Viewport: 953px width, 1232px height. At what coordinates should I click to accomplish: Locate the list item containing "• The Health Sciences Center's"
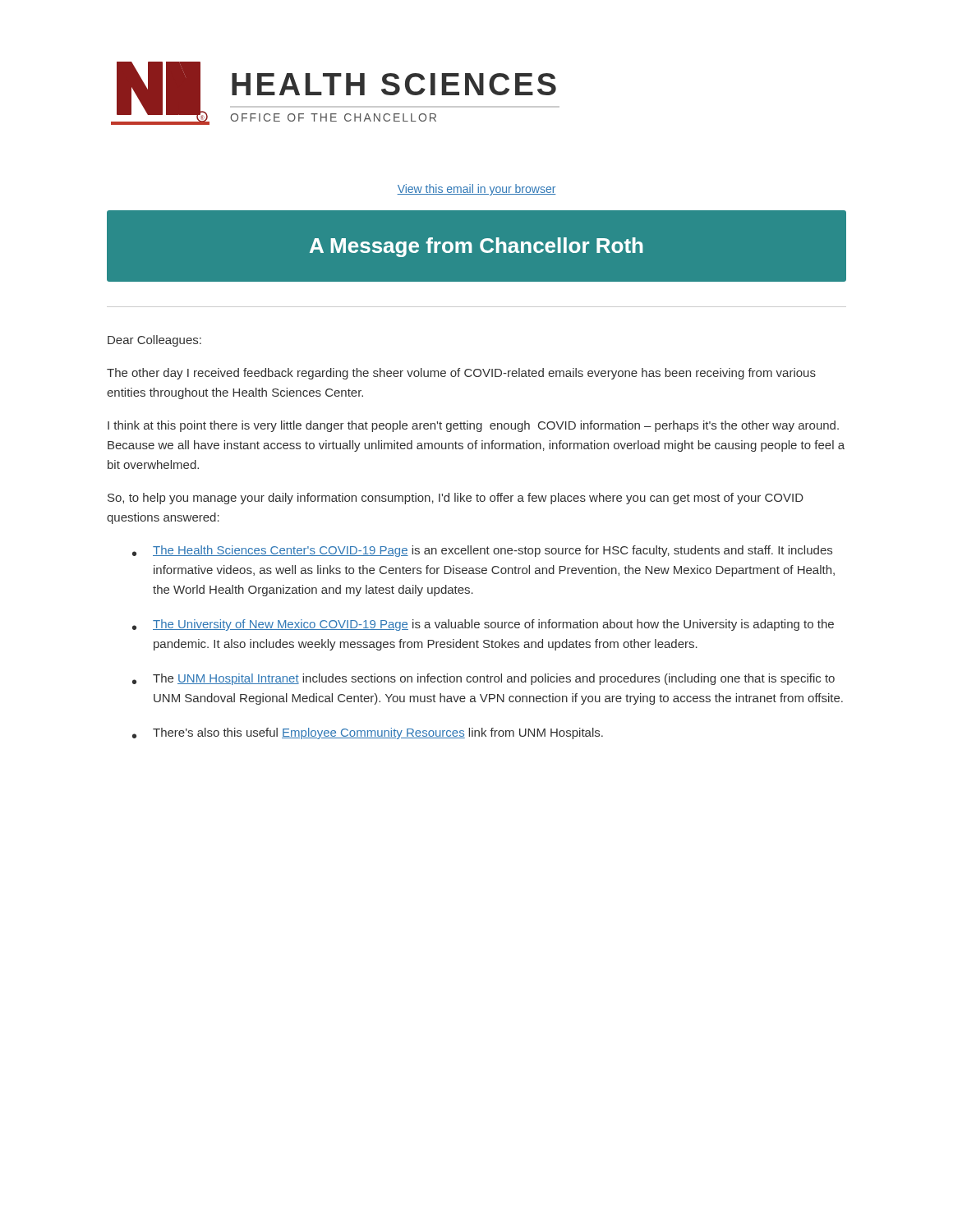click(489, 570)
